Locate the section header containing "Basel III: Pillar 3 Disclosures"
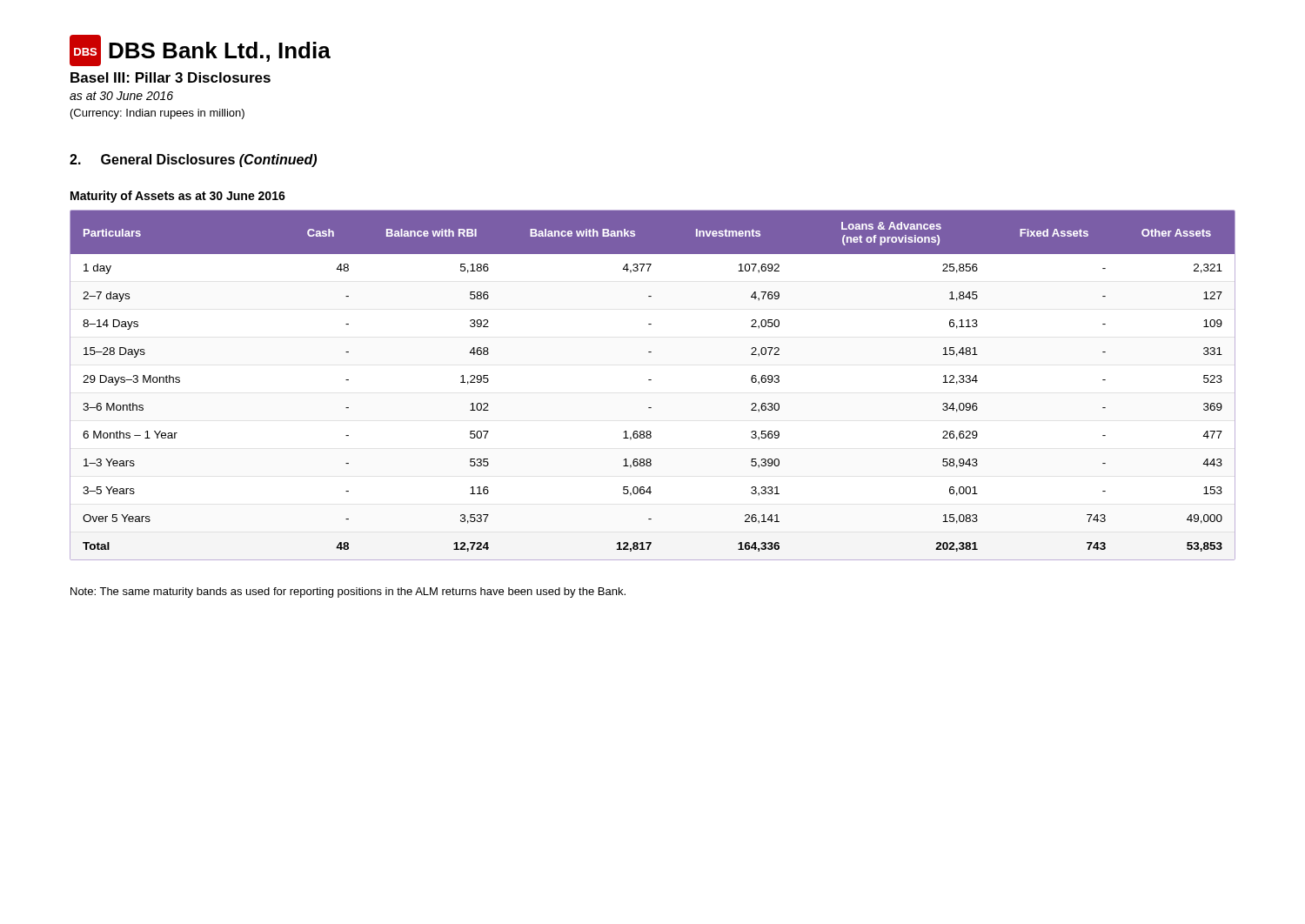Image resolution: width=1305 pixels, height=924 pixels. click(171, 77)
